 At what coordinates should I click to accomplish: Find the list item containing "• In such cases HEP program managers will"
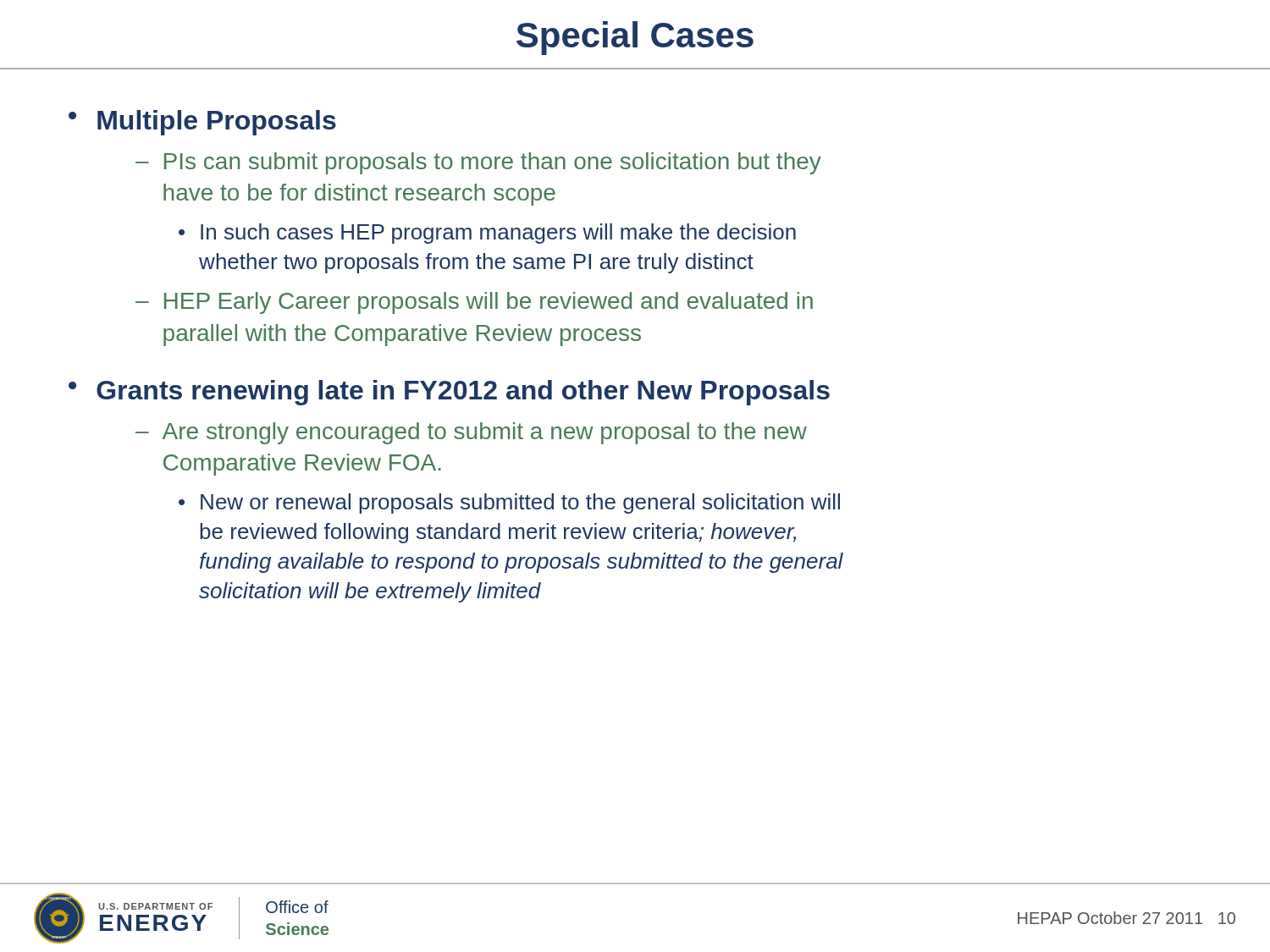487,247
